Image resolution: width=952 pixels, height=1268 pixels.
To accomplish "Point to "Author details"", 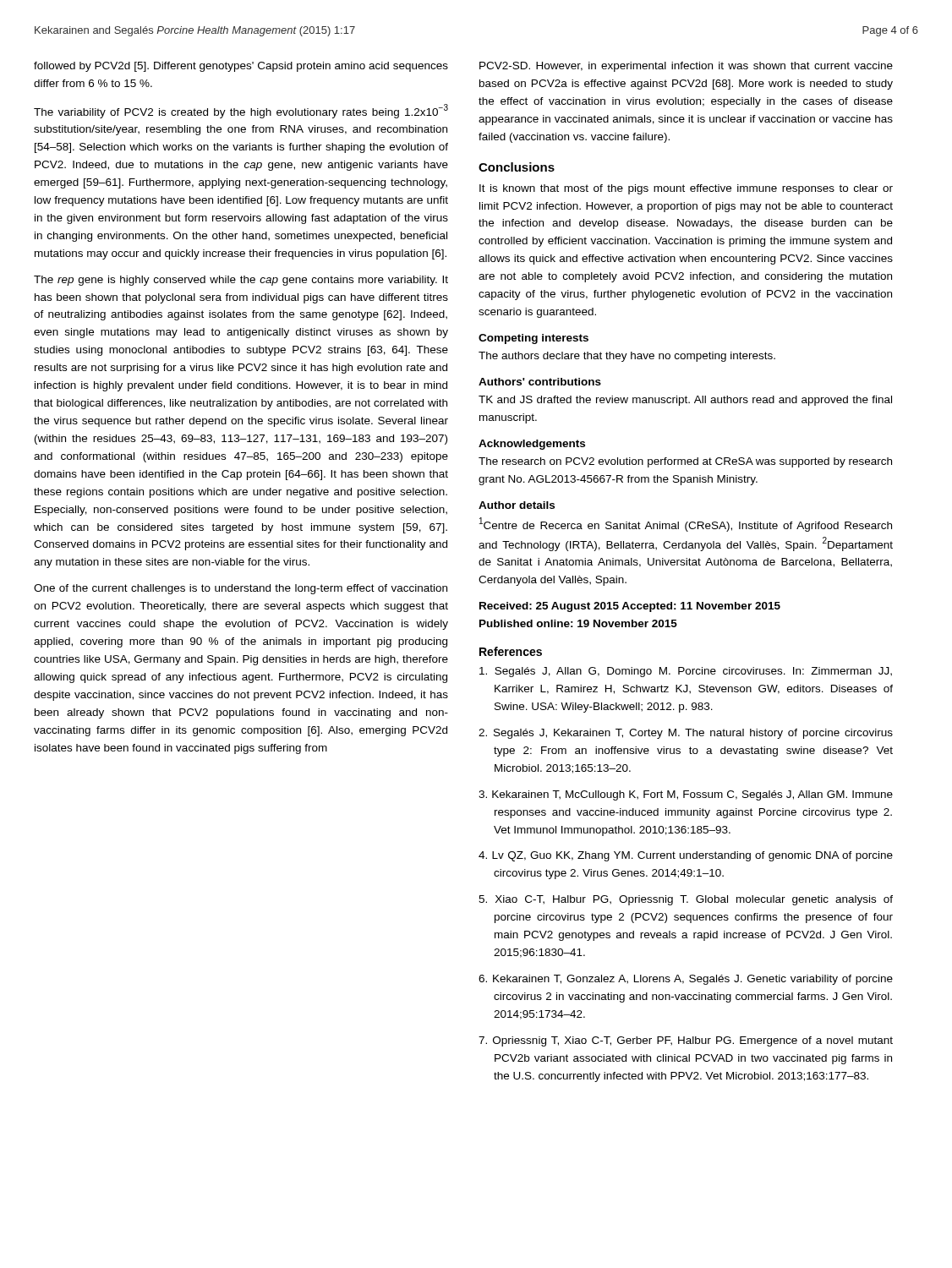I will 517,505.
